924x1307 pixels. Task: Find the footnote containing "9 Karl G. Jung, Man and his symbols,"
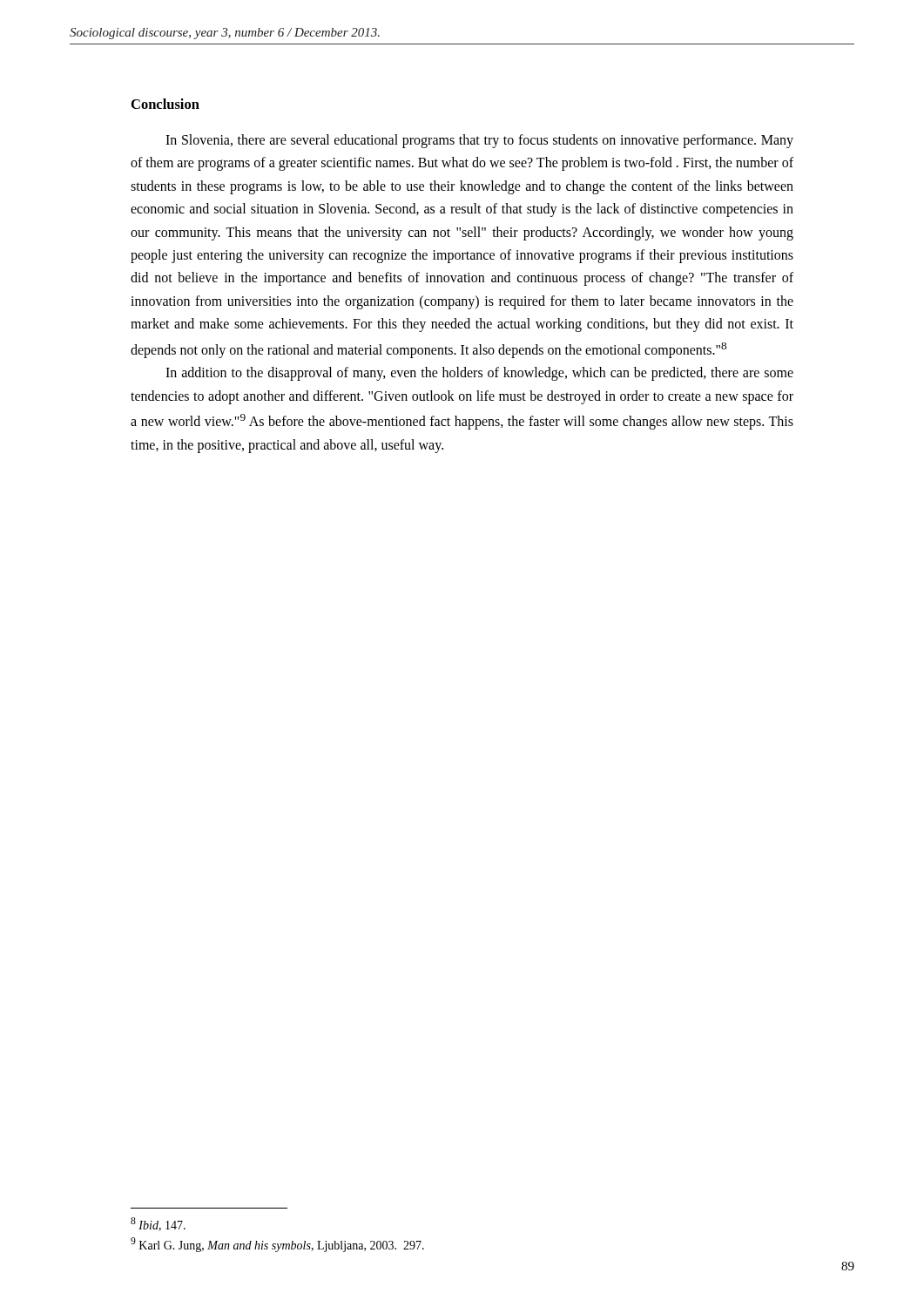point(278,1244)
